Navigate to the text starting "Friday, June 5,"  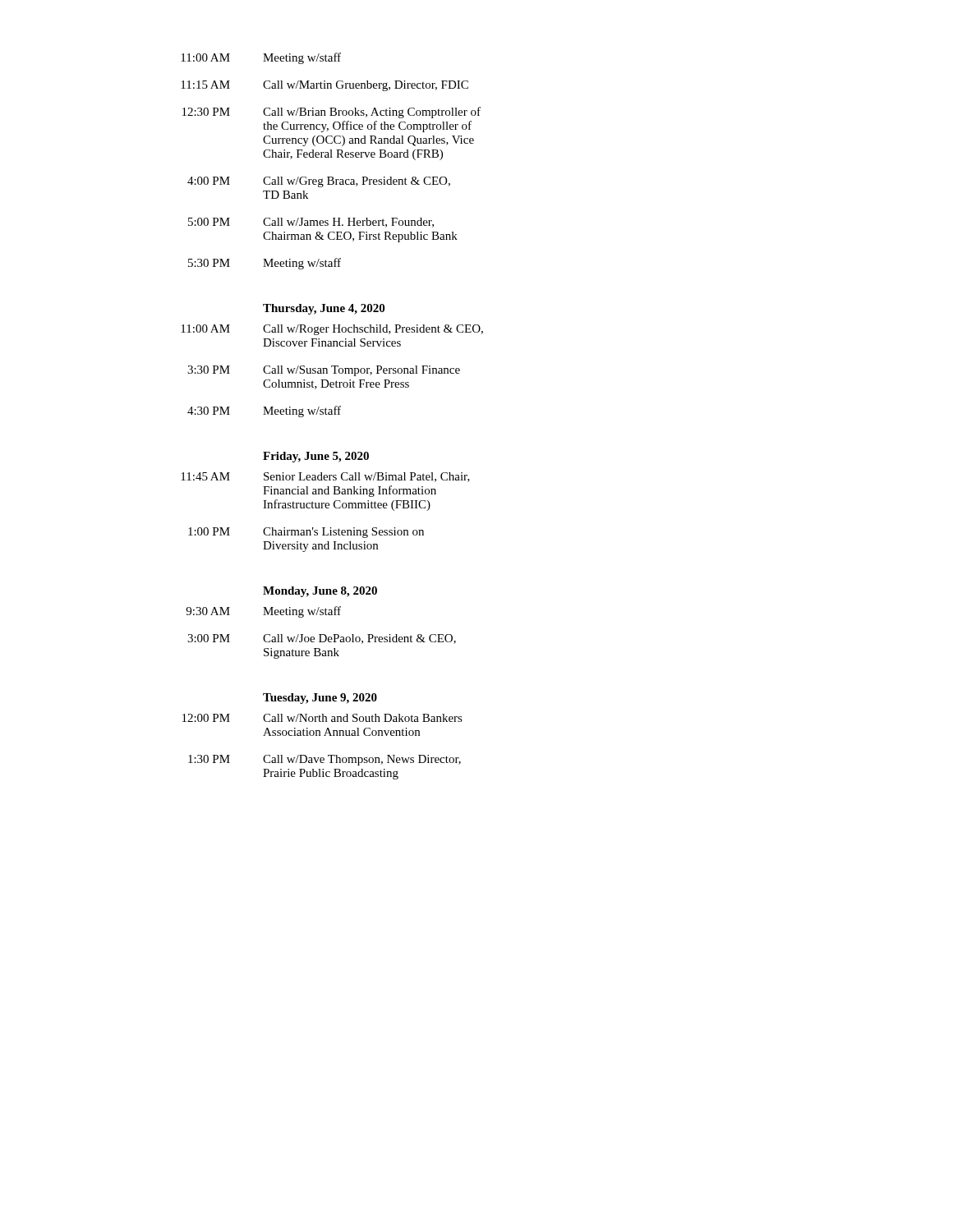tap(316, 456)
